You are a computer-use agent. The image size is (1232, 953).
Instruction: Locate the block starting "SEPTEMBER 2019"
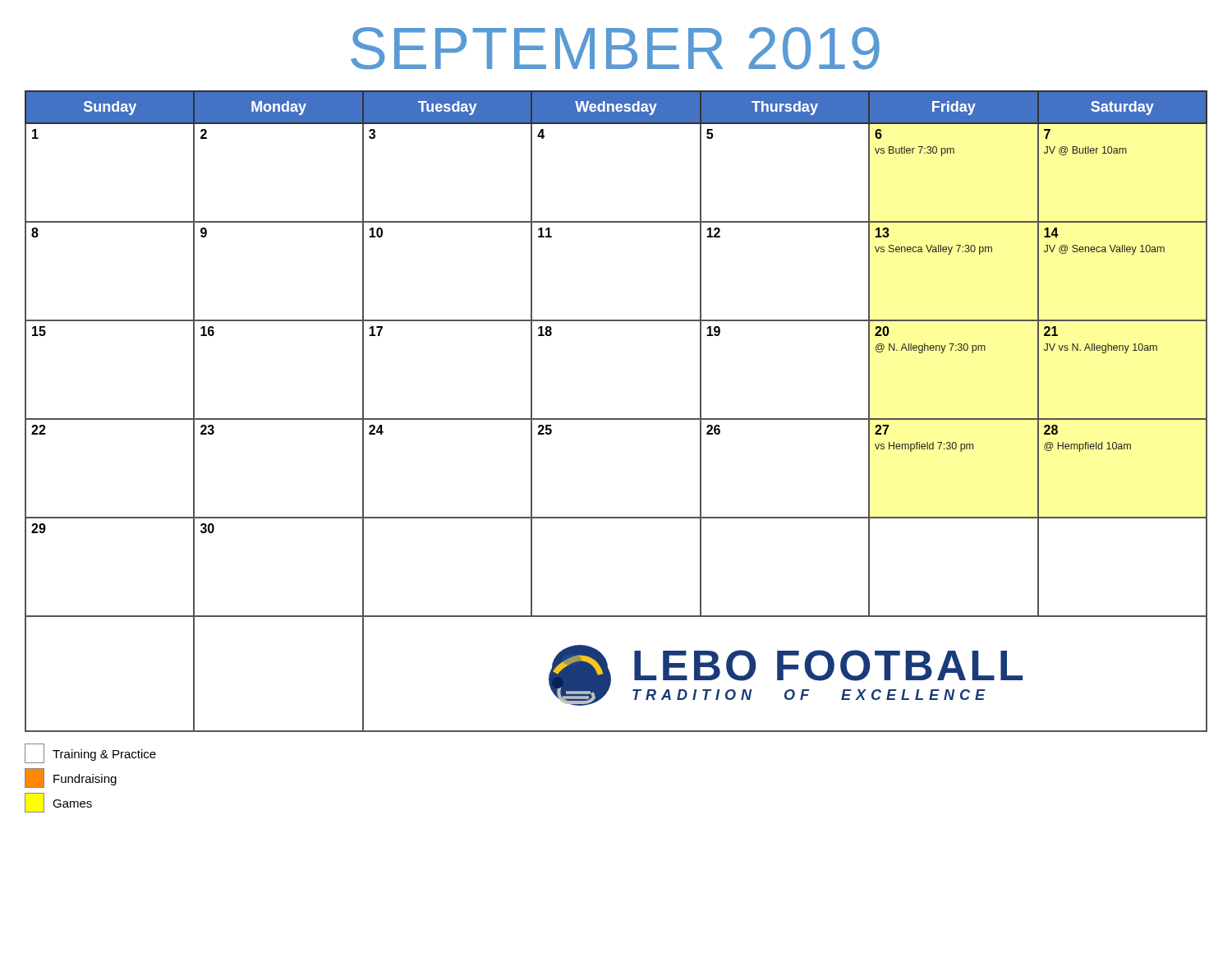coord(616,48)
